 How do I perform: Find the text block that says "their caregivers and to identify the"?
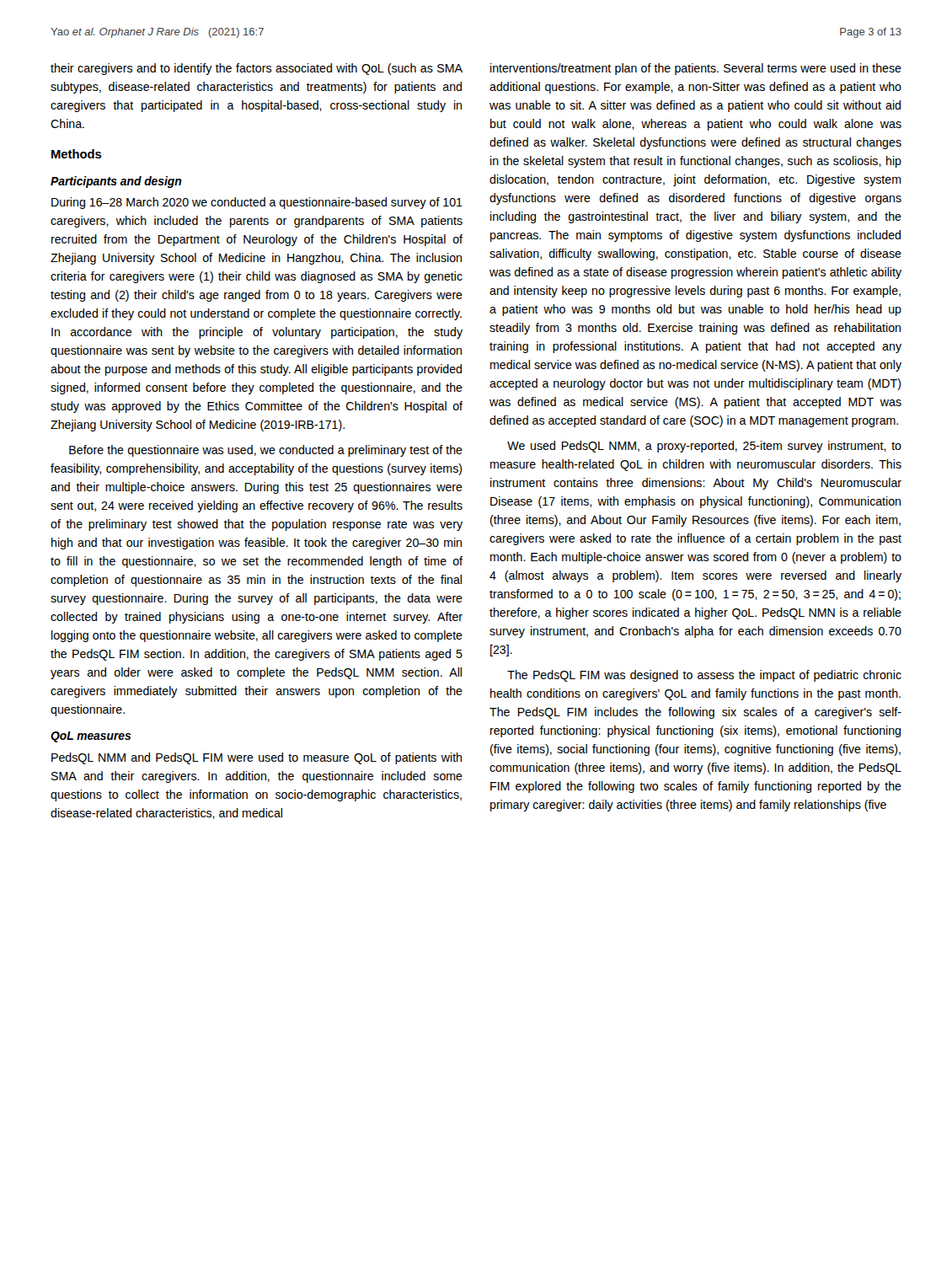(x=257, y=96)
